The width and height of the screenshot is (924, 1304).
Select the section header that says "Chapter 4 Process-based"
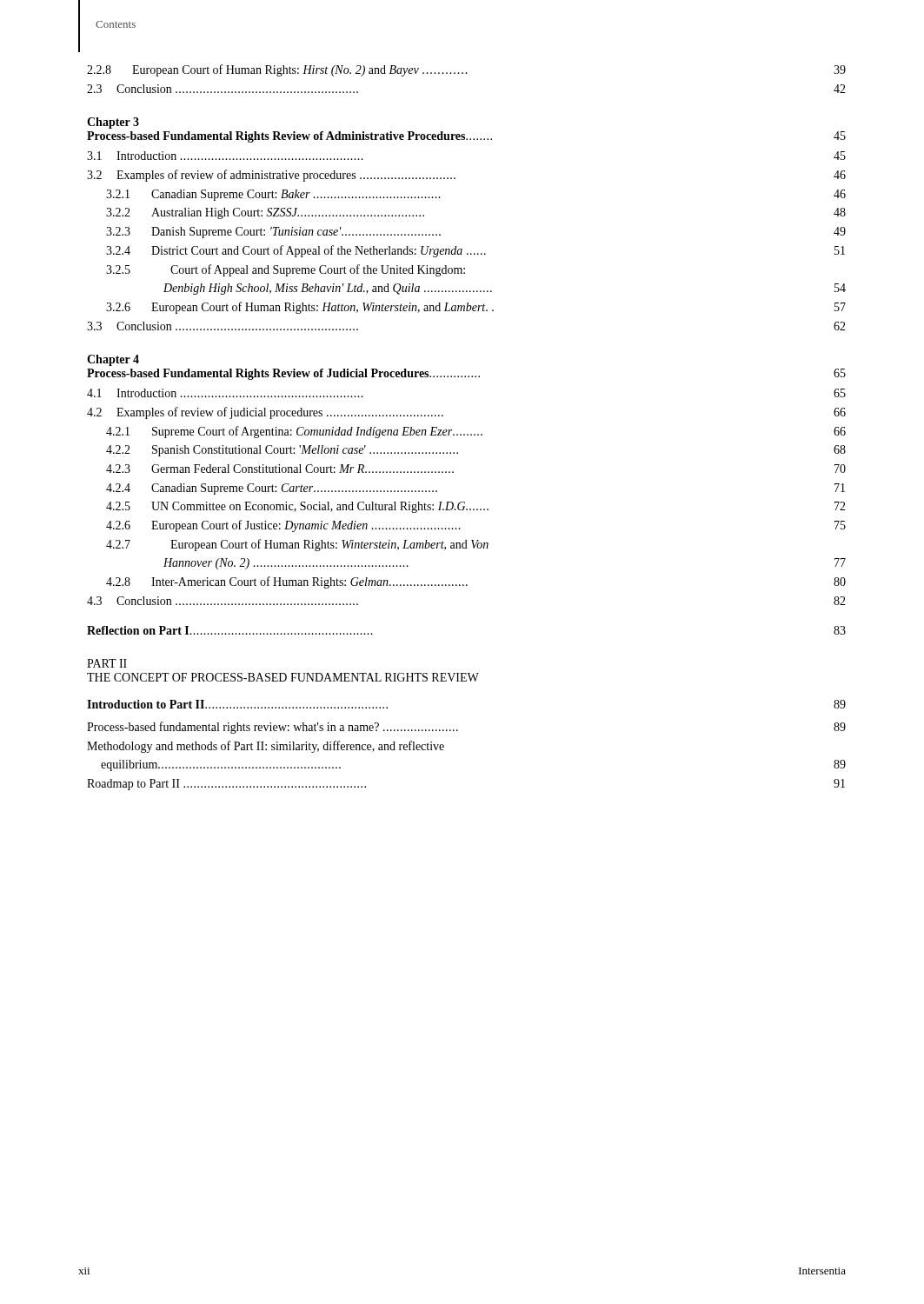[466, 367]
